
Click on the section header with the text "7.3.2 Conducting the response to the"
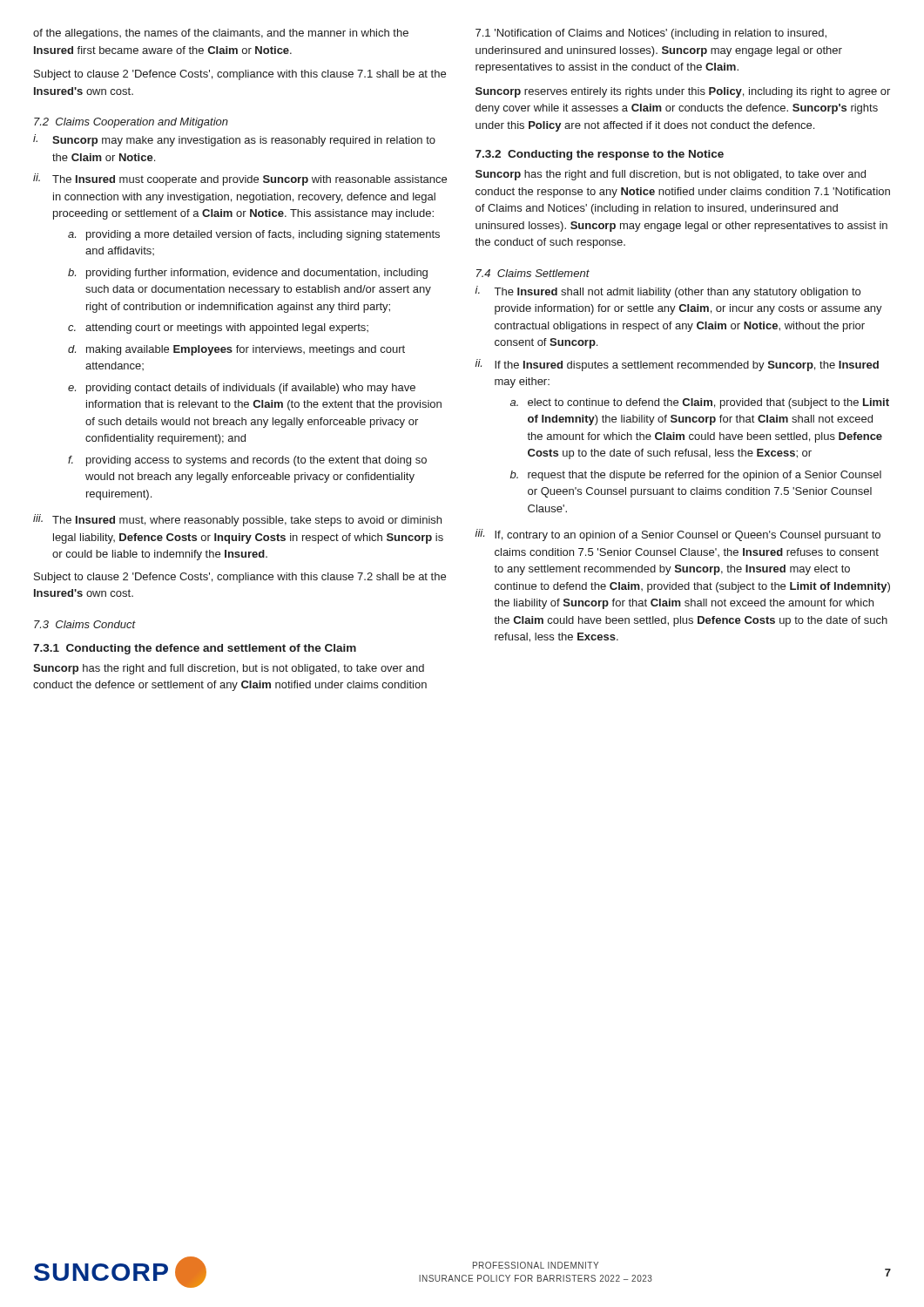click(x=599, y=154)
